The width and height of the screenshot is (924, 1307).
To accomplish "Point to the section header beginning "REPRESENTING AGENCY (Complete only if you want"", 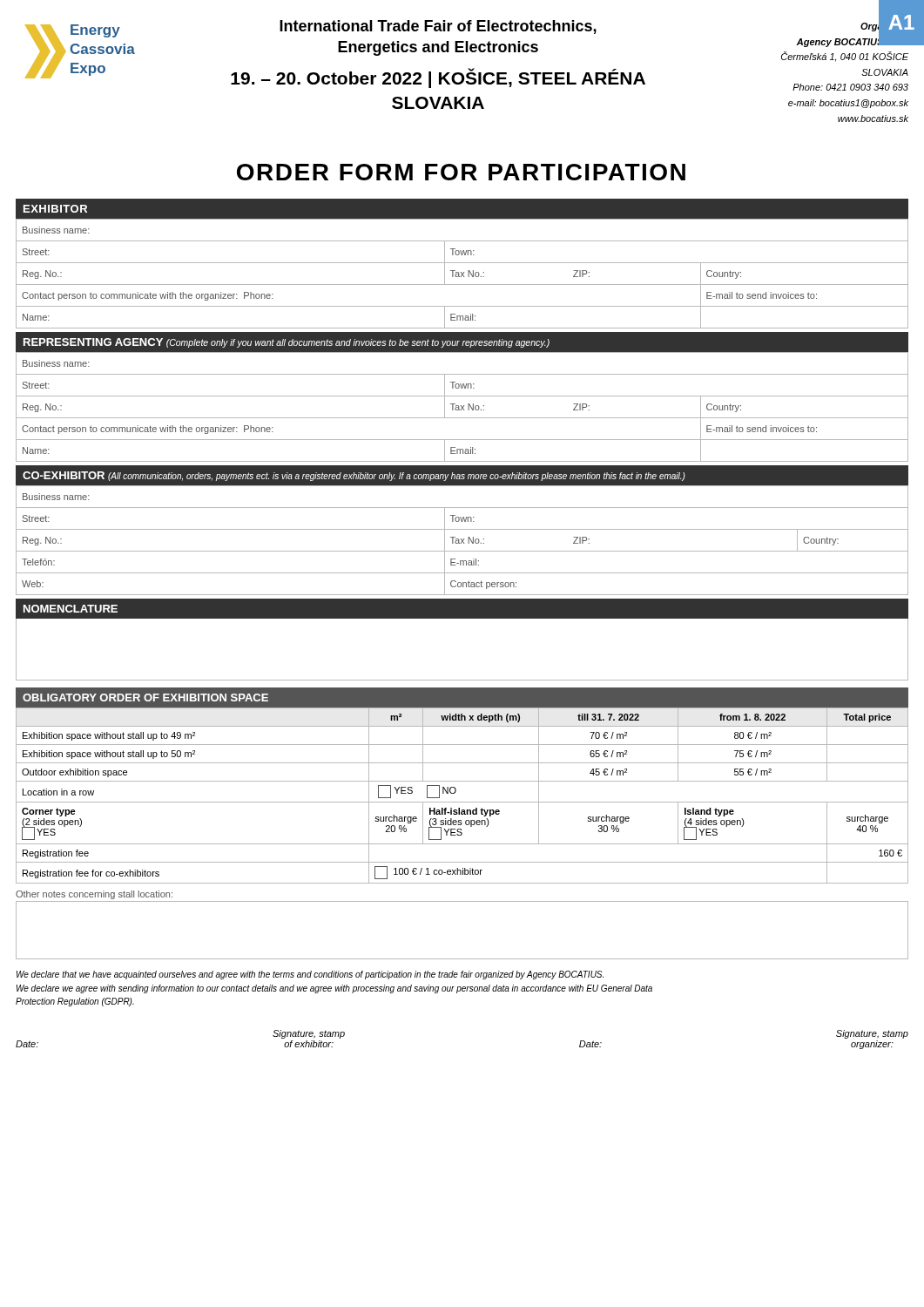I will pyautogui.click(x=286, y=342).
